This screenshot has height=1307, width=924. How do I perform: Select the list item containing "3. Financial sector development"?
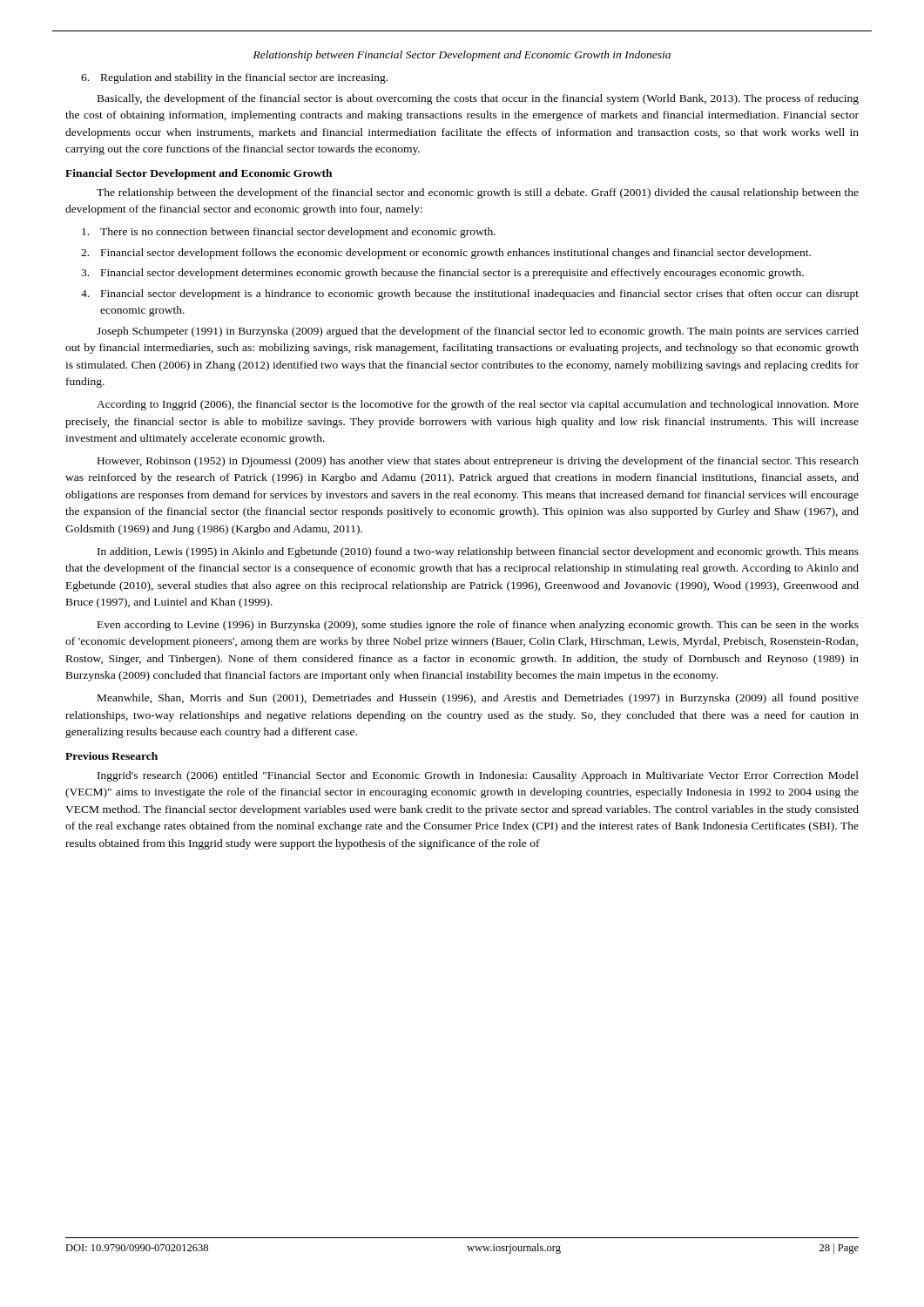[x=470, y=273]
